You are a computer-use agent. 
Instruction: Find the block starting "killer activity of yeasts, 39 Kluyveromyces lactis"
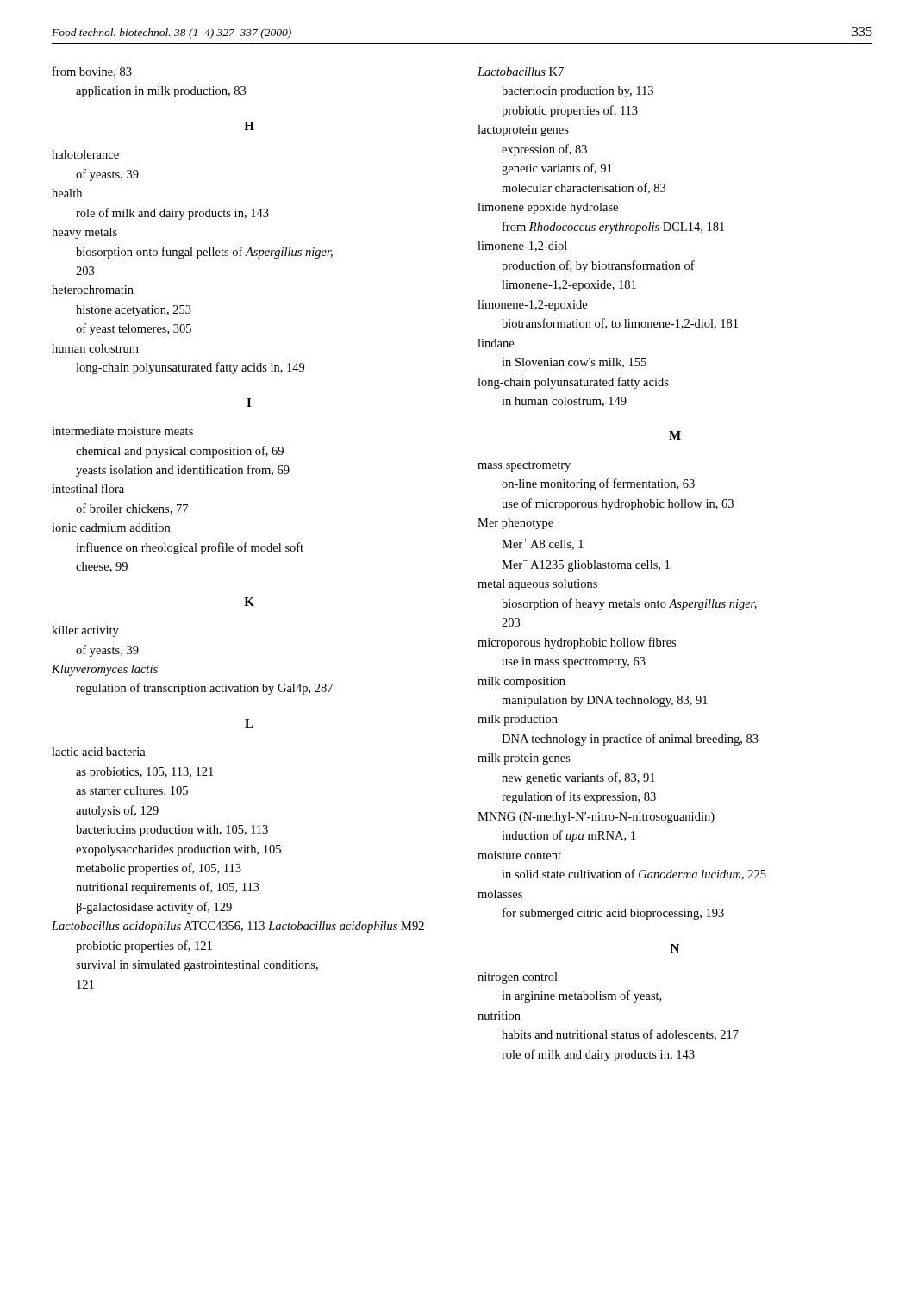coord(85,631)
